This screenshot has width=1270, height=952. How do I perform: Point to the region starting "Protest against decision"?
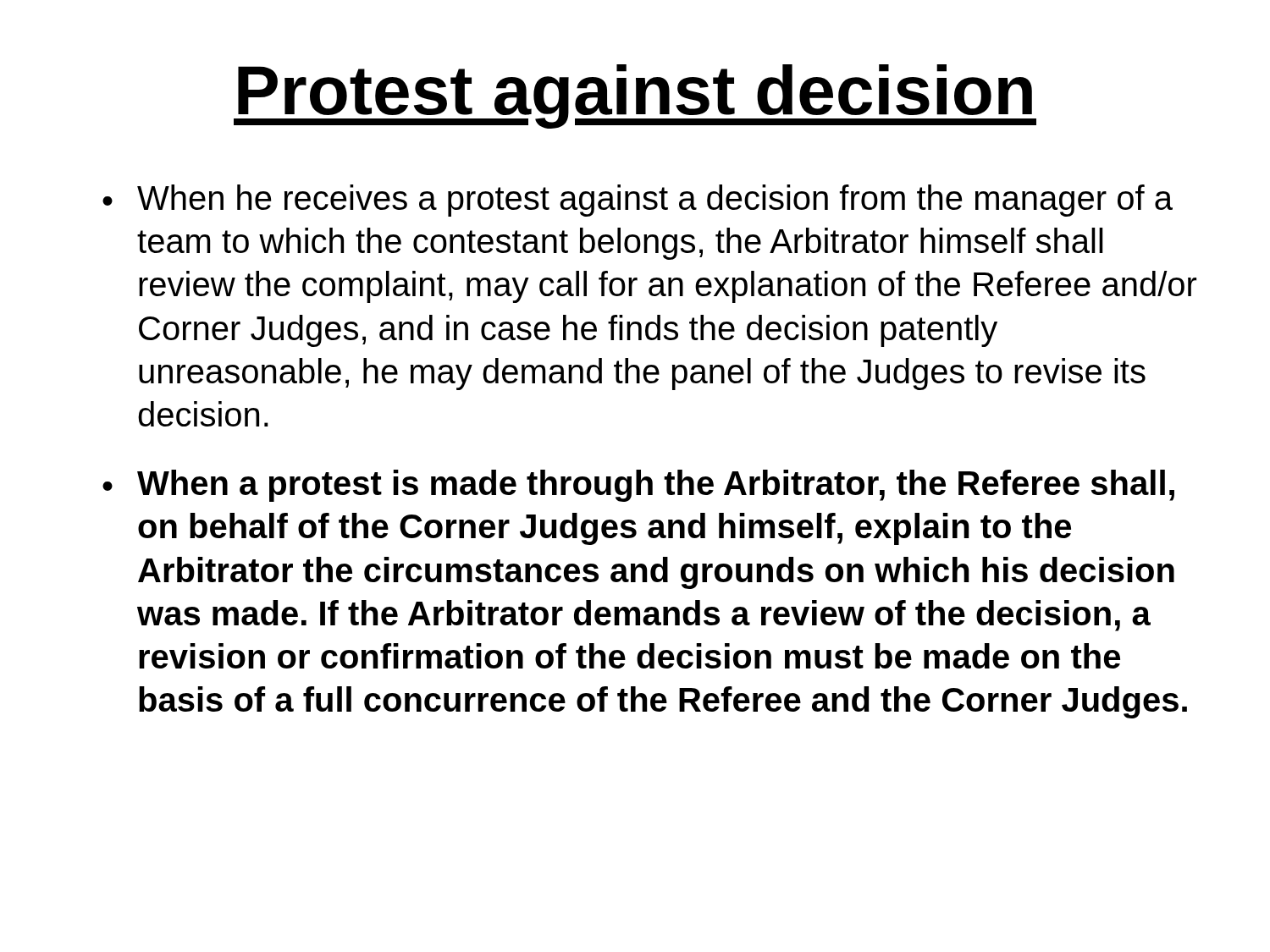635,91
